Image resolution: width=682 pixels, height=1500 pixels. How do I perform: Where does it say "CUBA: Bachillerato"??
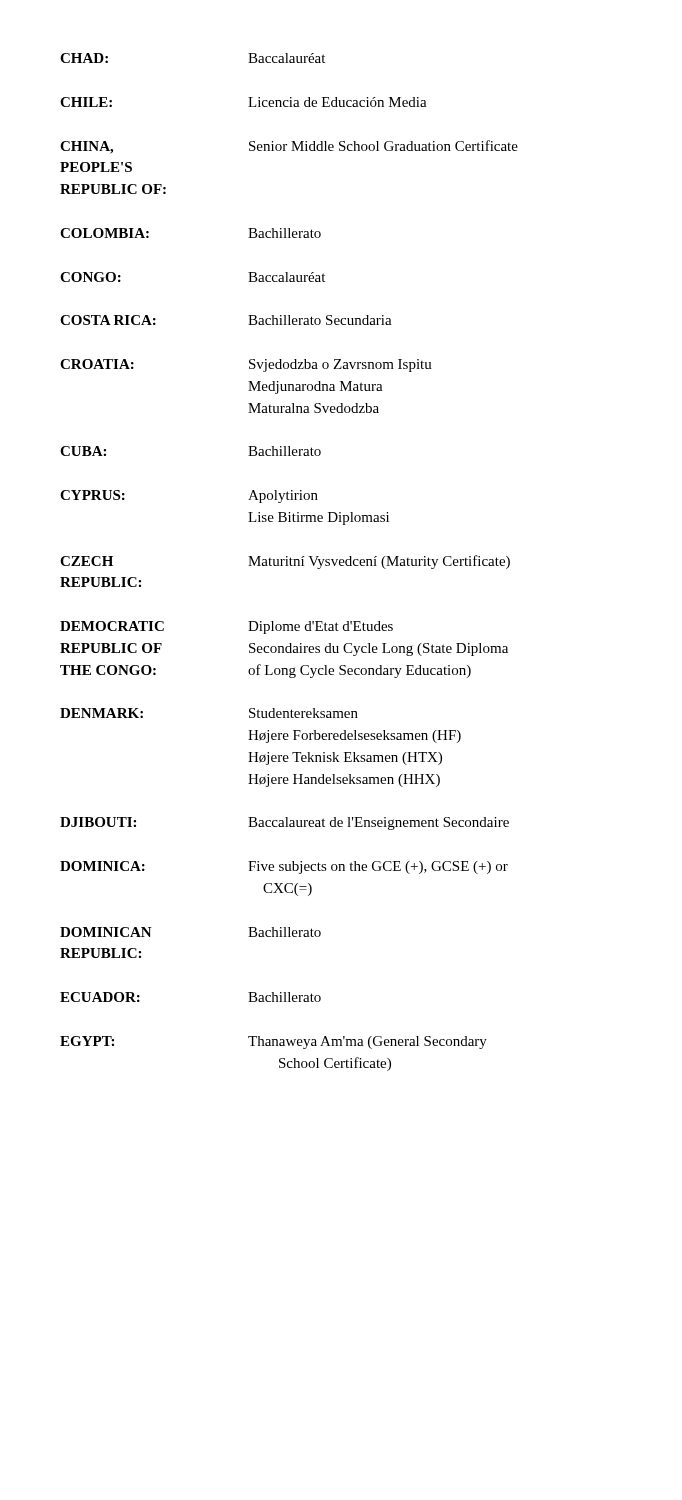pyautogui.click(x=74, y=450)
